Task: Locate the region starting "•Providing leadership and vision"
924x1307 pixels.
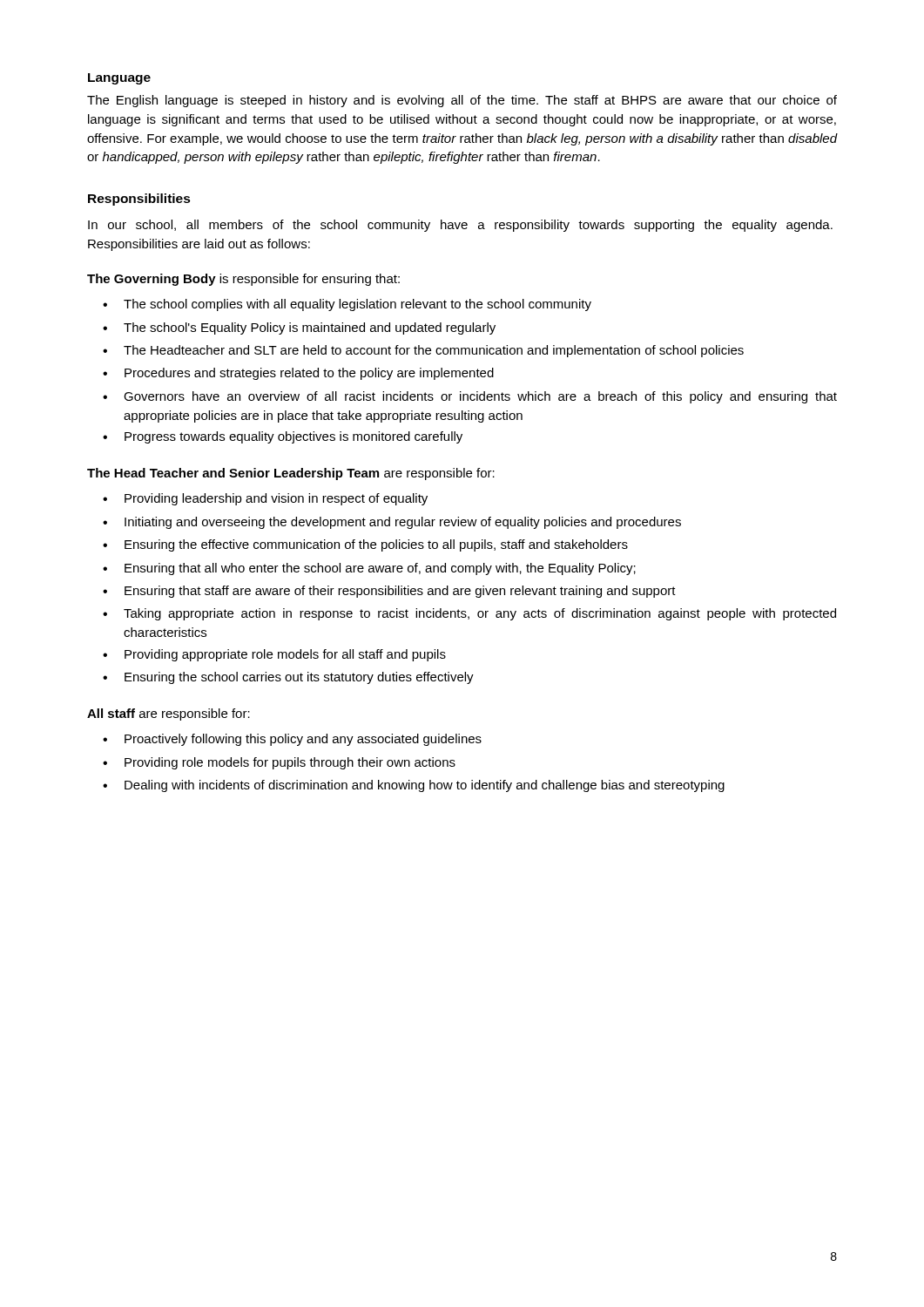Action: pyautogui.click(x=265, y=499)
